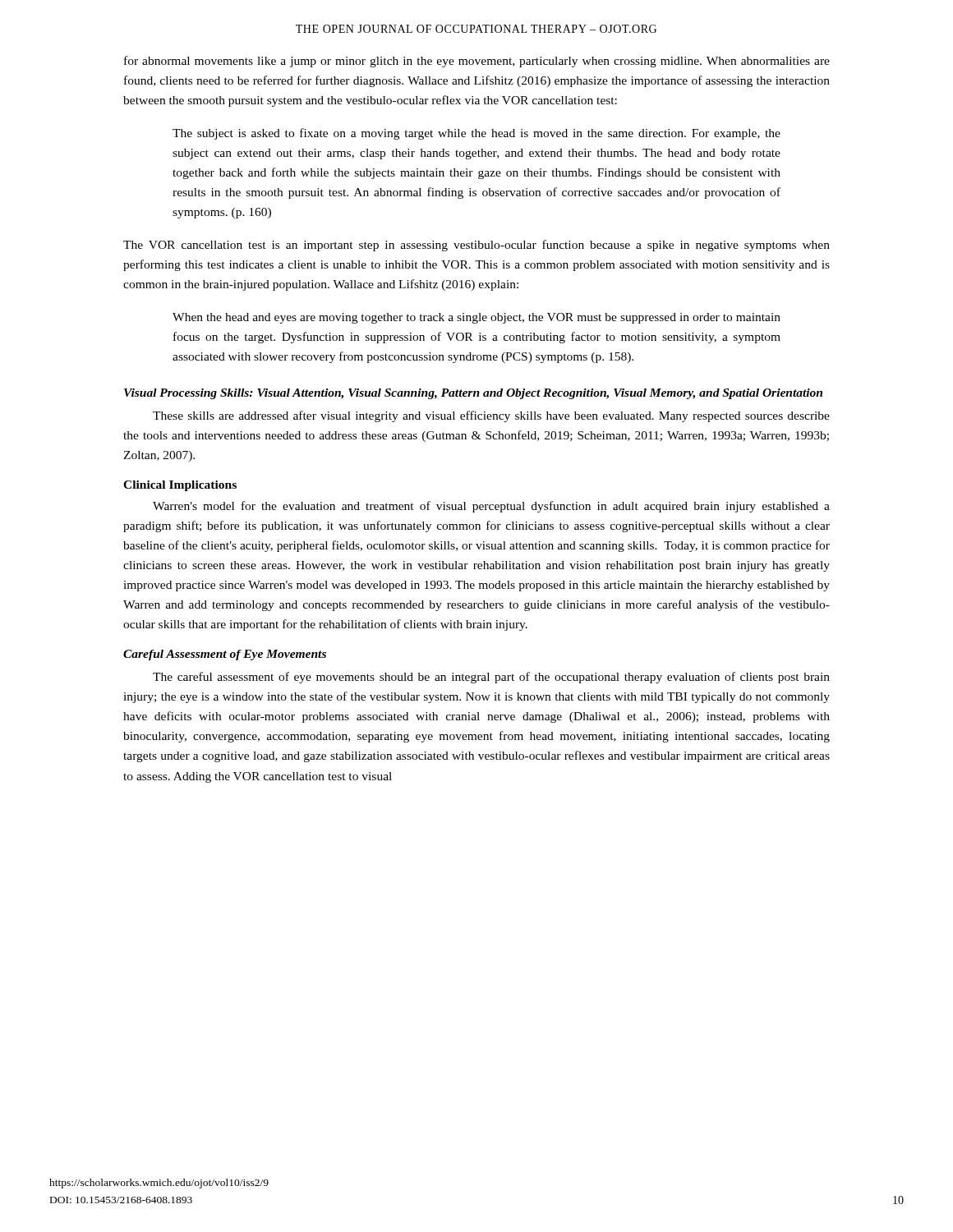Navigate to the element starting "Warren's model for"
Image resolution: width=953 pixels, height=1232 pixels.
tap(476, 565)
